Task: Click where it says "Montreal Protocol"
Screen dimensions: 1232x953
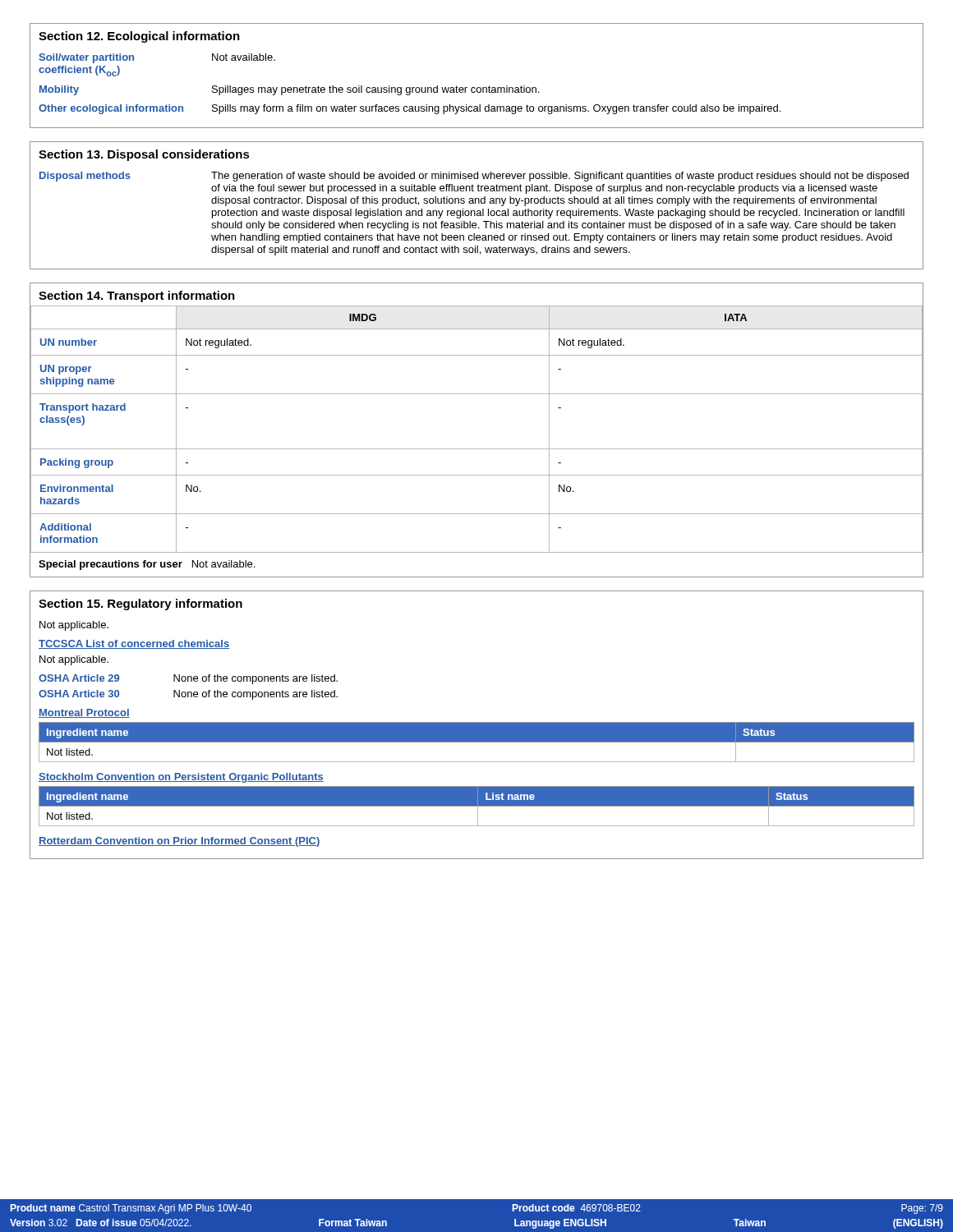Action: [x=84, y=712]
